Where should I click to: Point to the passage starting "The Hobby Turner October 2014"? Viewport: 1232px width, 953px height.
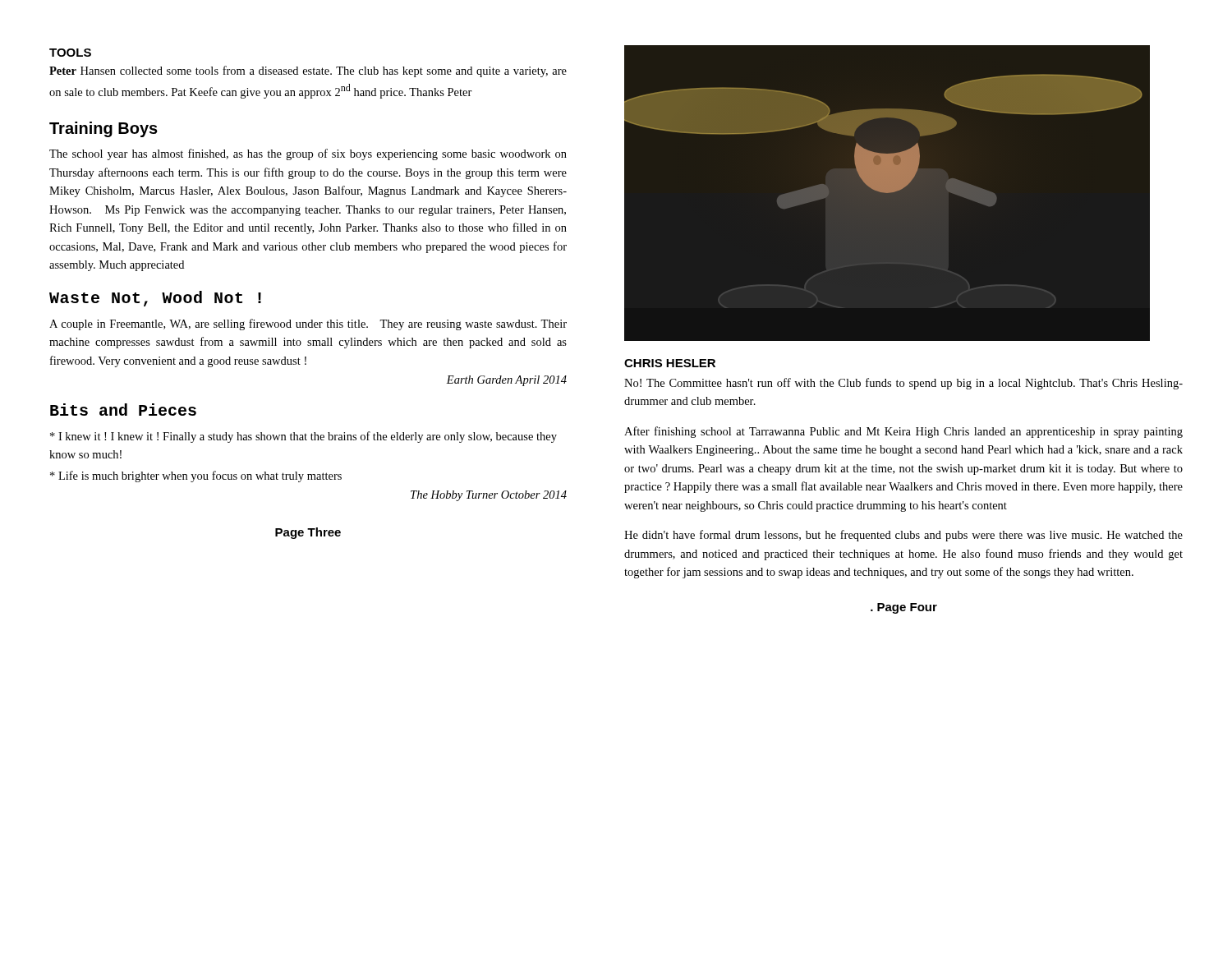pos(489,496)
